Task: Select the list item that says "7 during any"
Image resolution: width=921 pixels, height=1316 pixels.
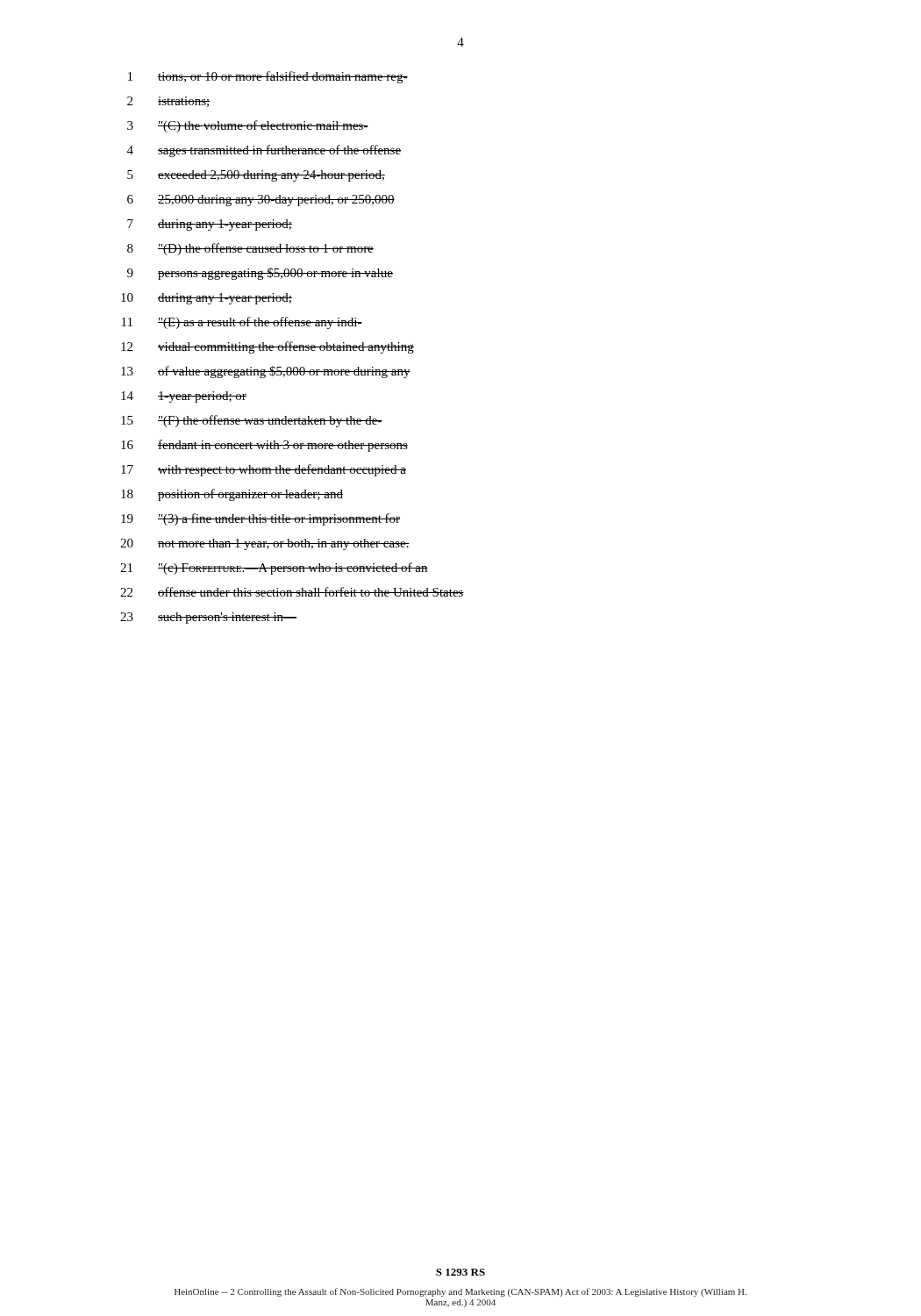Action: [x=210, y=225]
